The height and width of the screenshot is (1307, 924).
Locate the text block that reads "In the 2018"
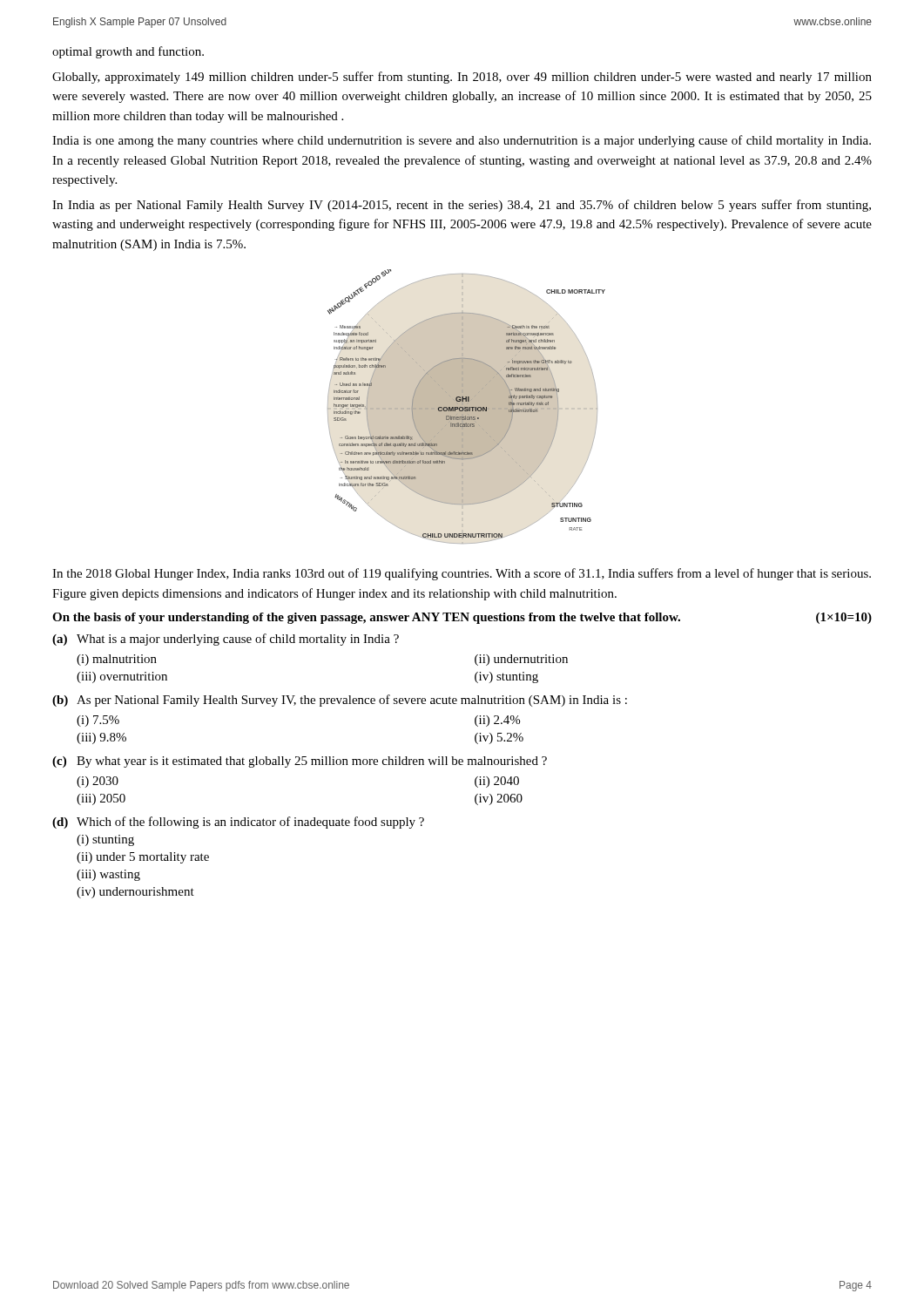[x=462, y=583]
